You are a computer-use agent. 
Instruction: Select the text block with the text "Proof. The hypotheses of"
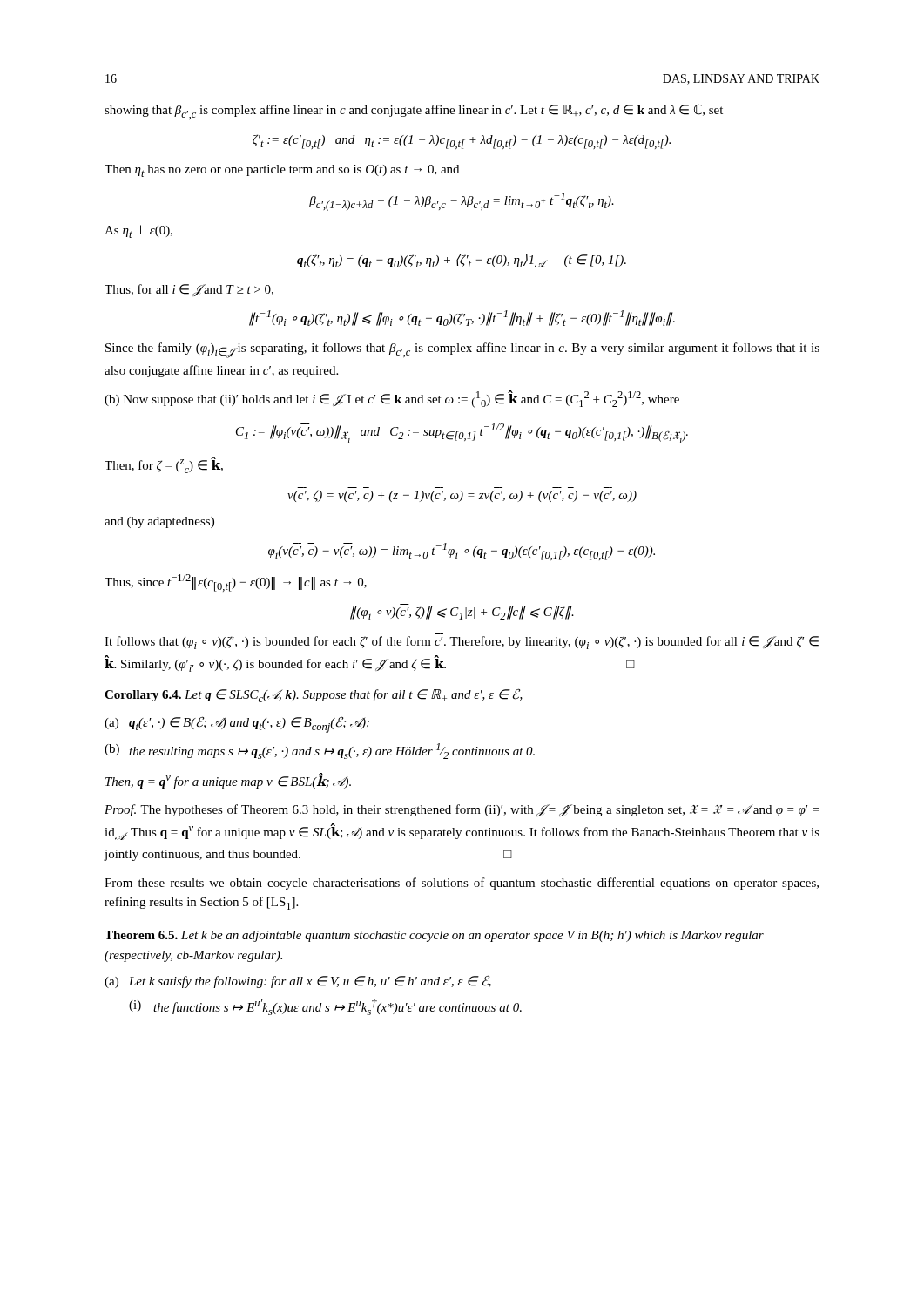(x=462, y=832)
